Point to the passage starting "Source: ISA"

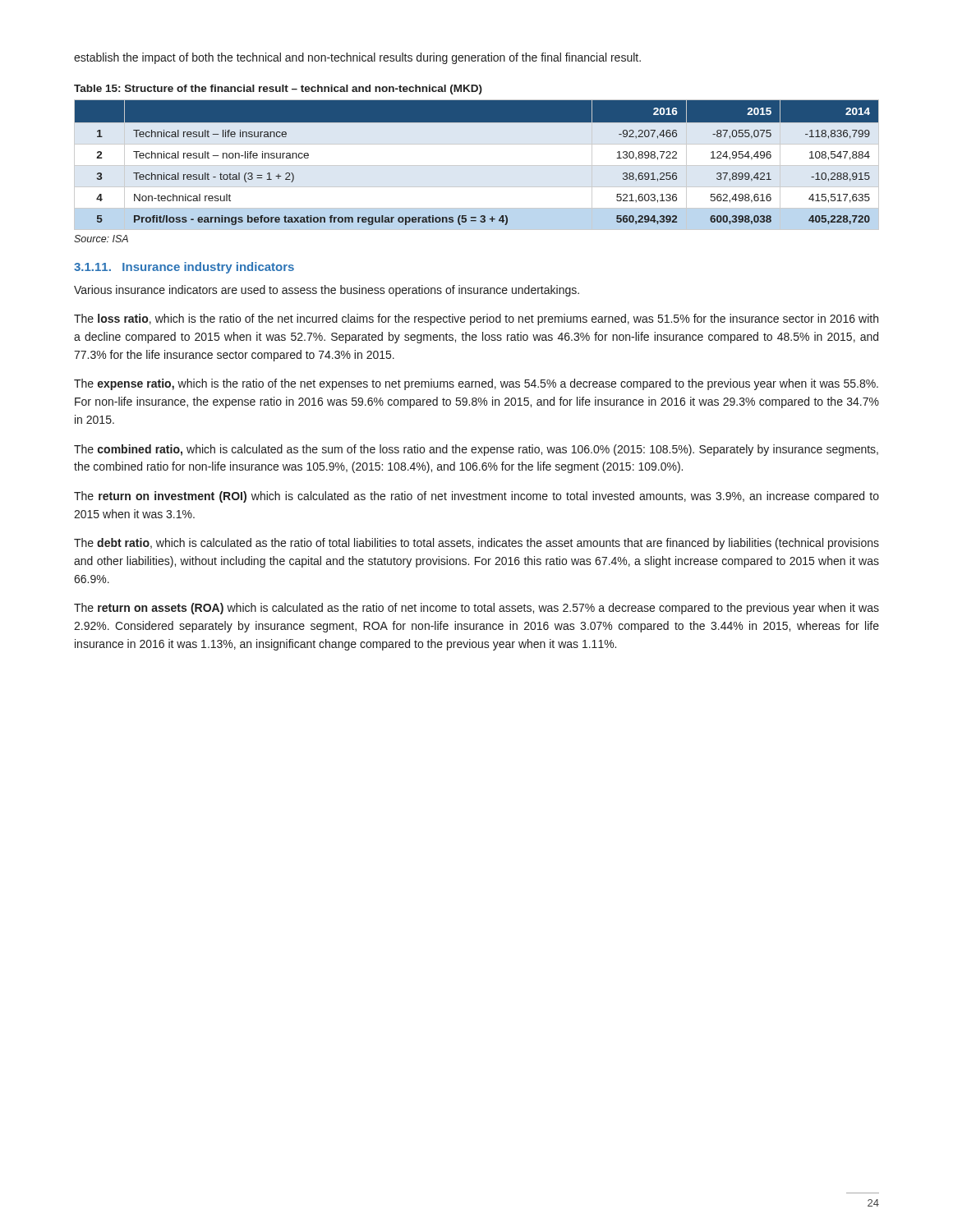pos(101,239)
